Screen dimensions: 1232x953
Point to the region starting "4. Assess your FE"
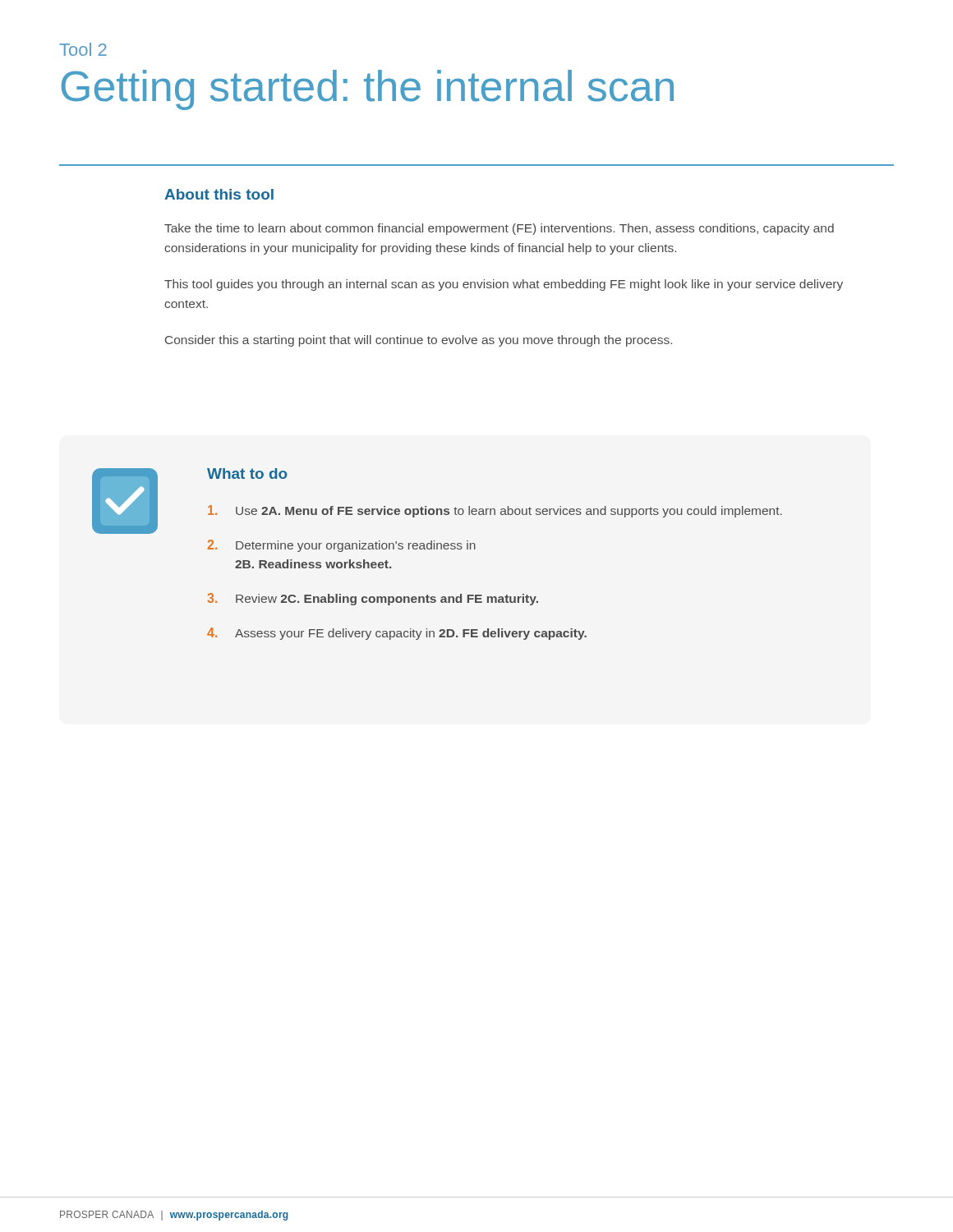click(518, 633)
